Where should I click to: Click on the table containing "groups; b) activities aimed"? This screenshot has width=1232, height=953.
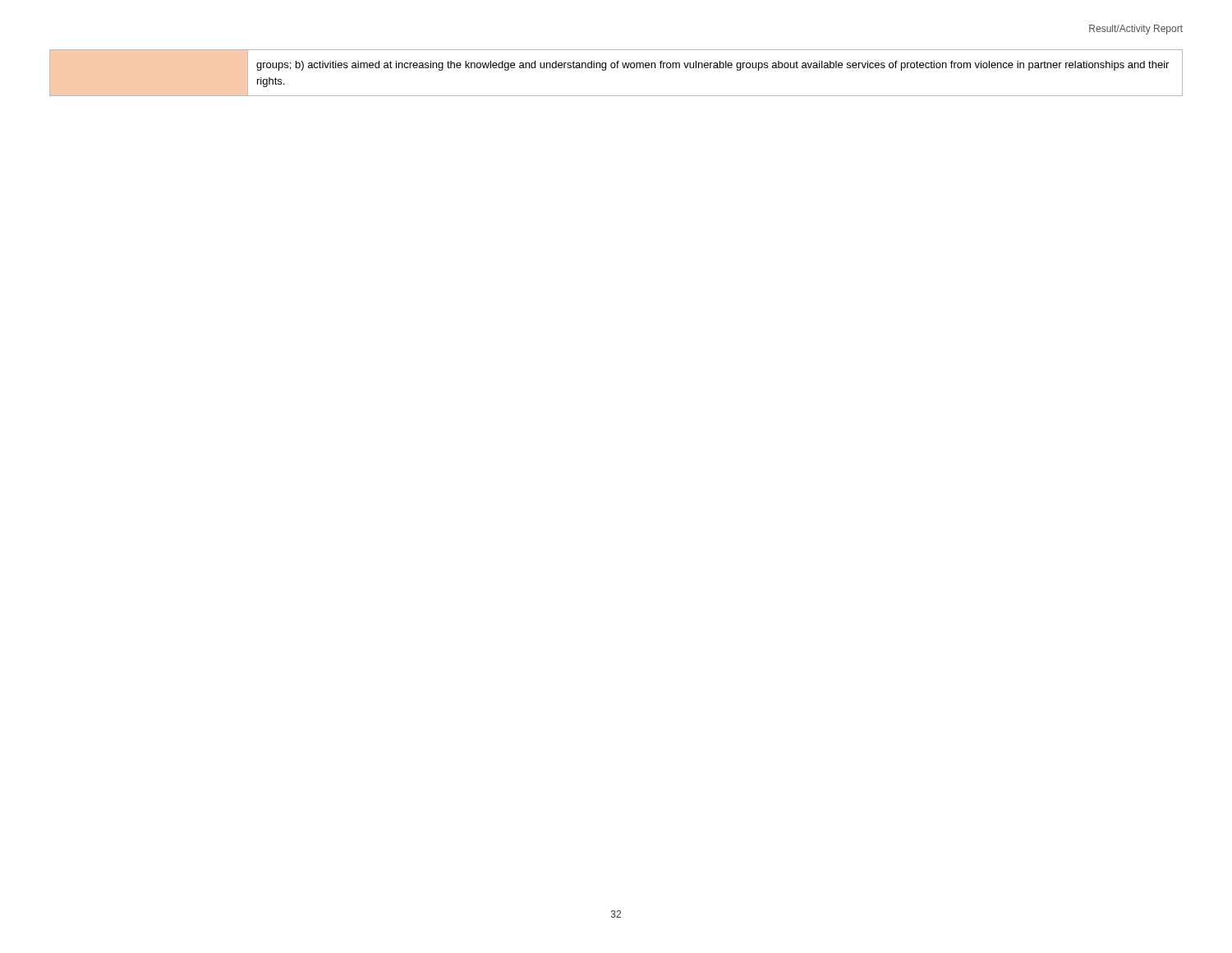click(616, 73)
